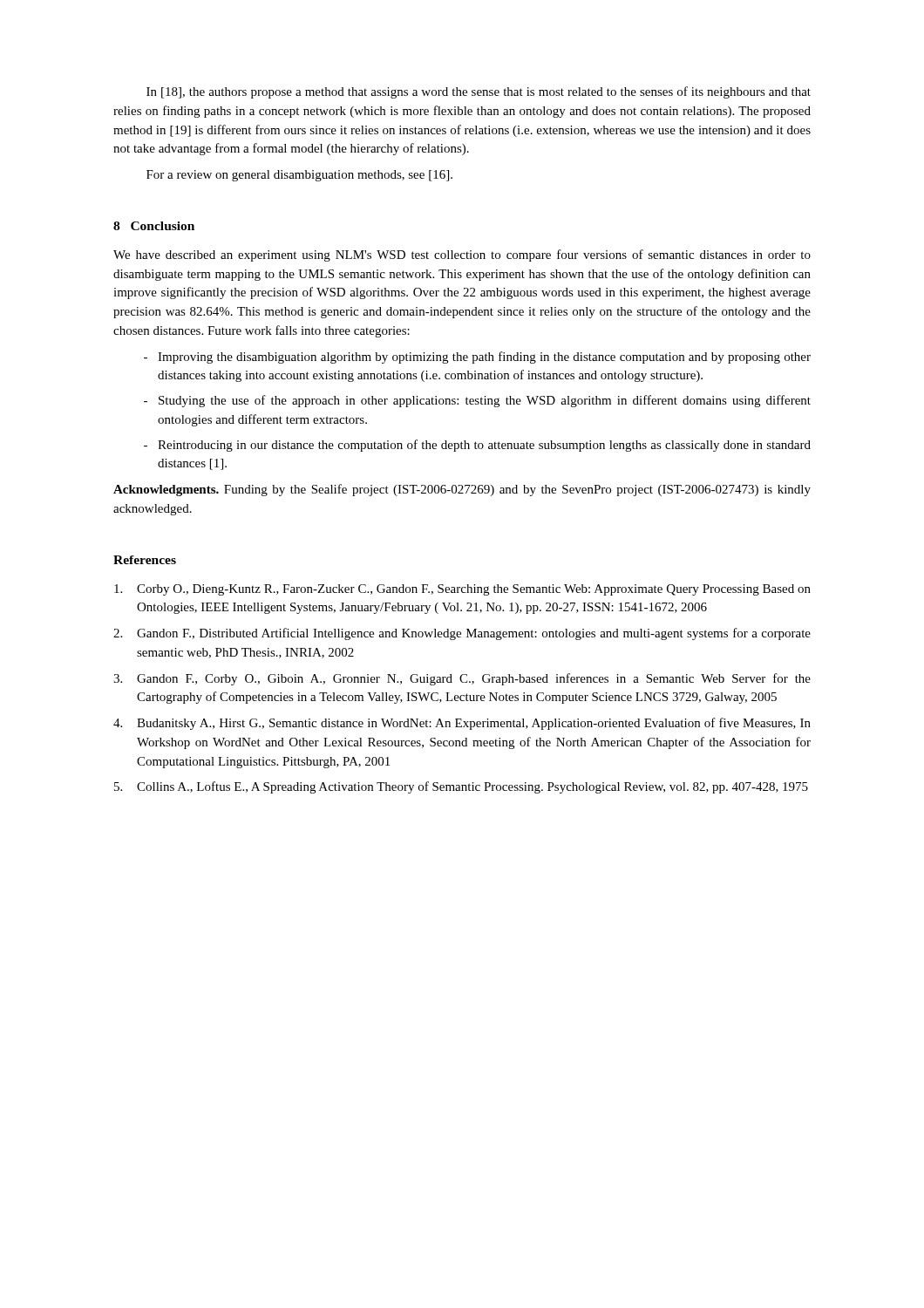Click on the text starting "- Studying the use of the"
Viewport: 924px width, 1308px height.
tap(477, 410)
